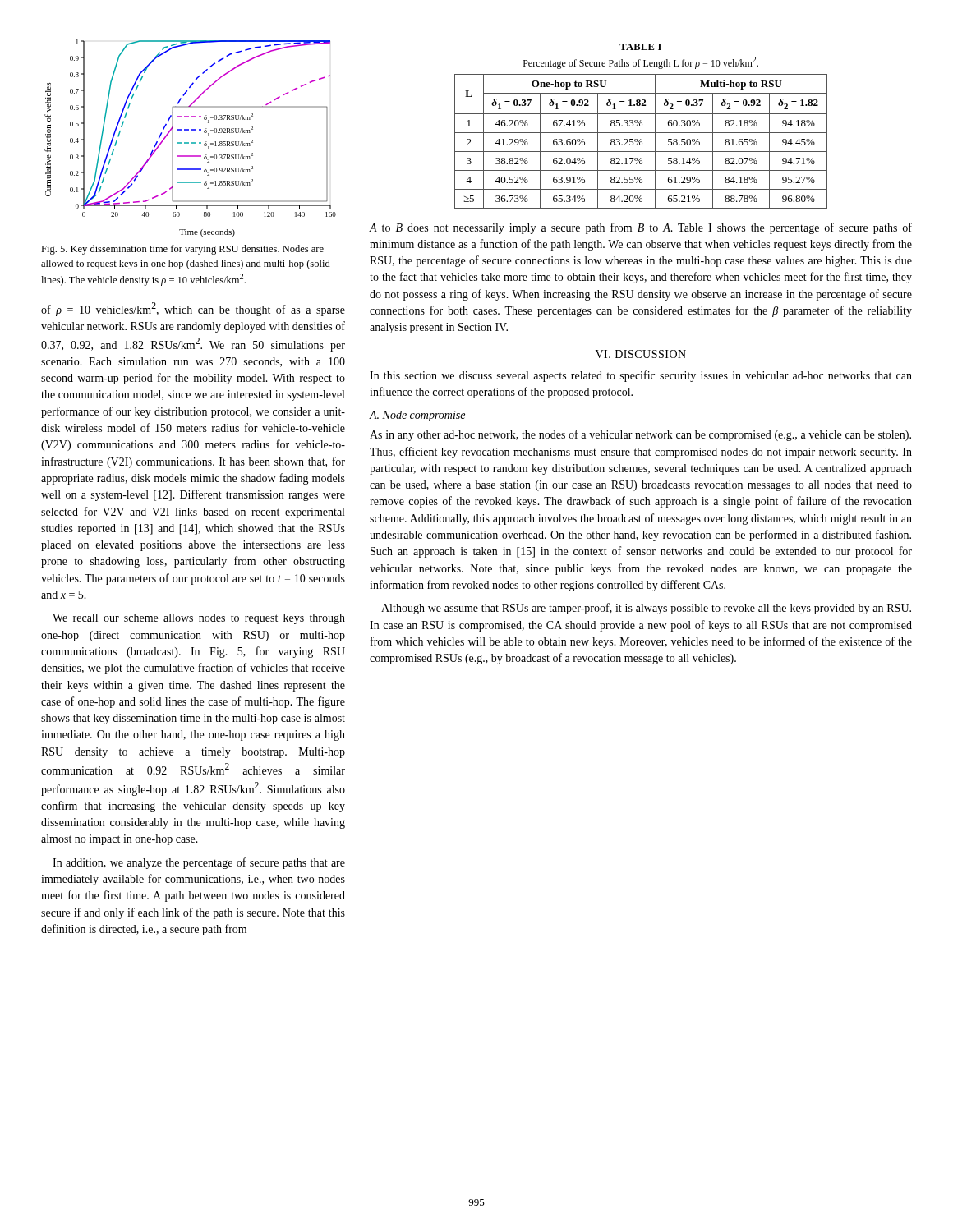Screen dimensions: 1232x953
Task: Click on the text block that reads "In this section"
Action: click(641, 384)
